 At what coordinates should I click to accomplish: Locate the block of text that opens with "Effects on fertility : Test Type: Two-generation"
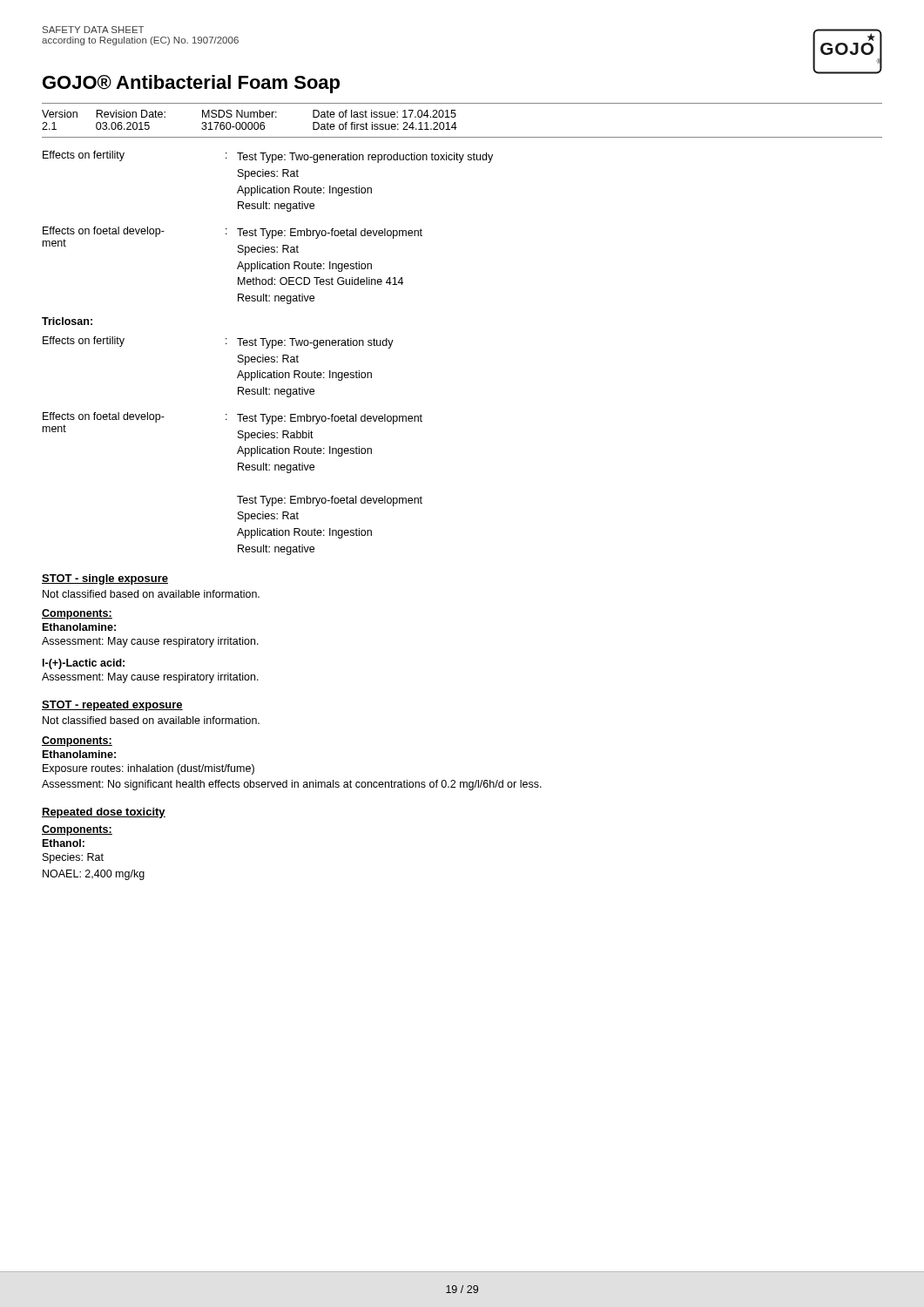pyautogui.click(x=268, y=157)
